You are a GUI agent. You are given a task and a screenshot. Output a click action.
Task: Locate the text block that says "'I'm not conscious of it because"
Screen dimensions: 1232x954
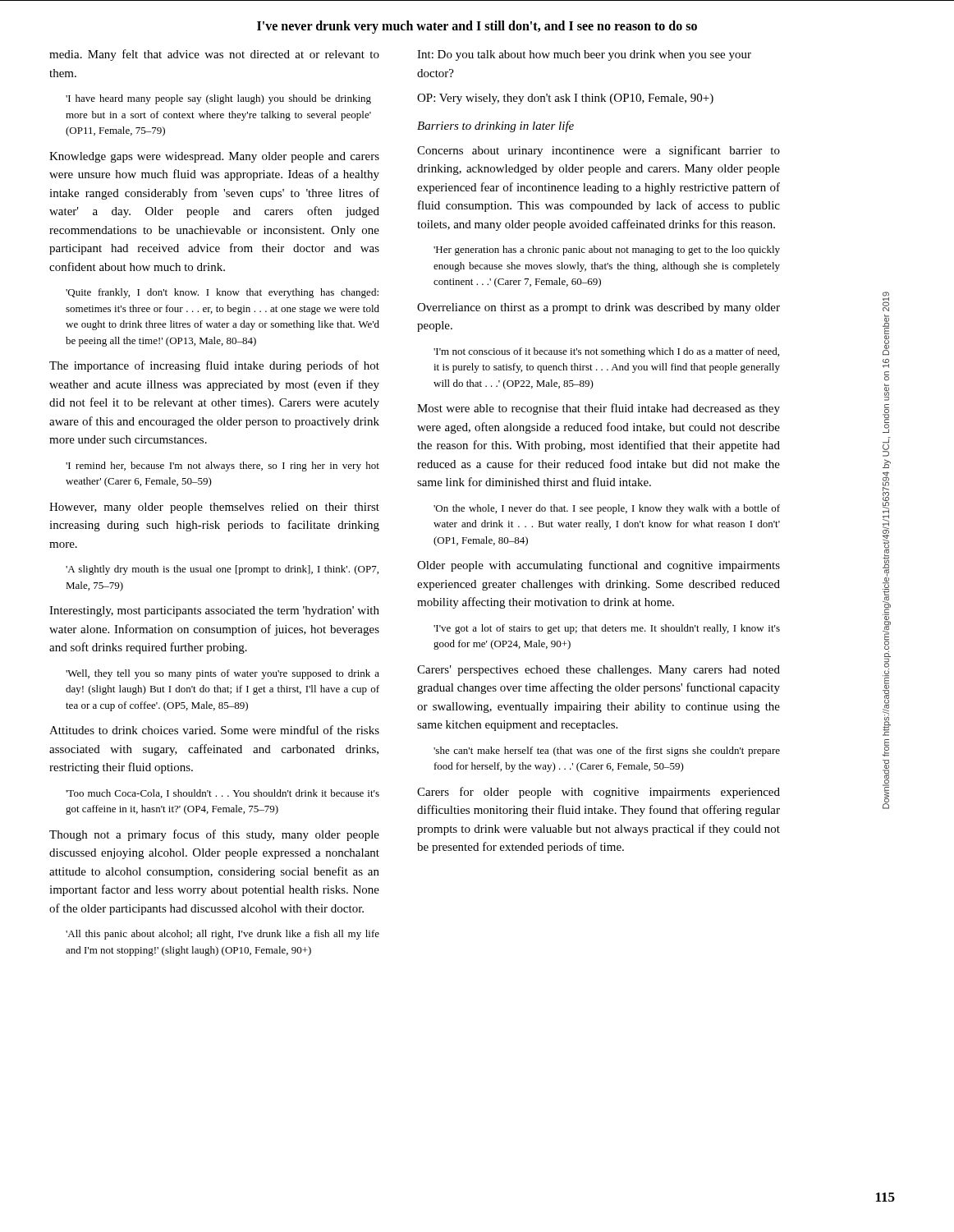[x=607, y=367]
